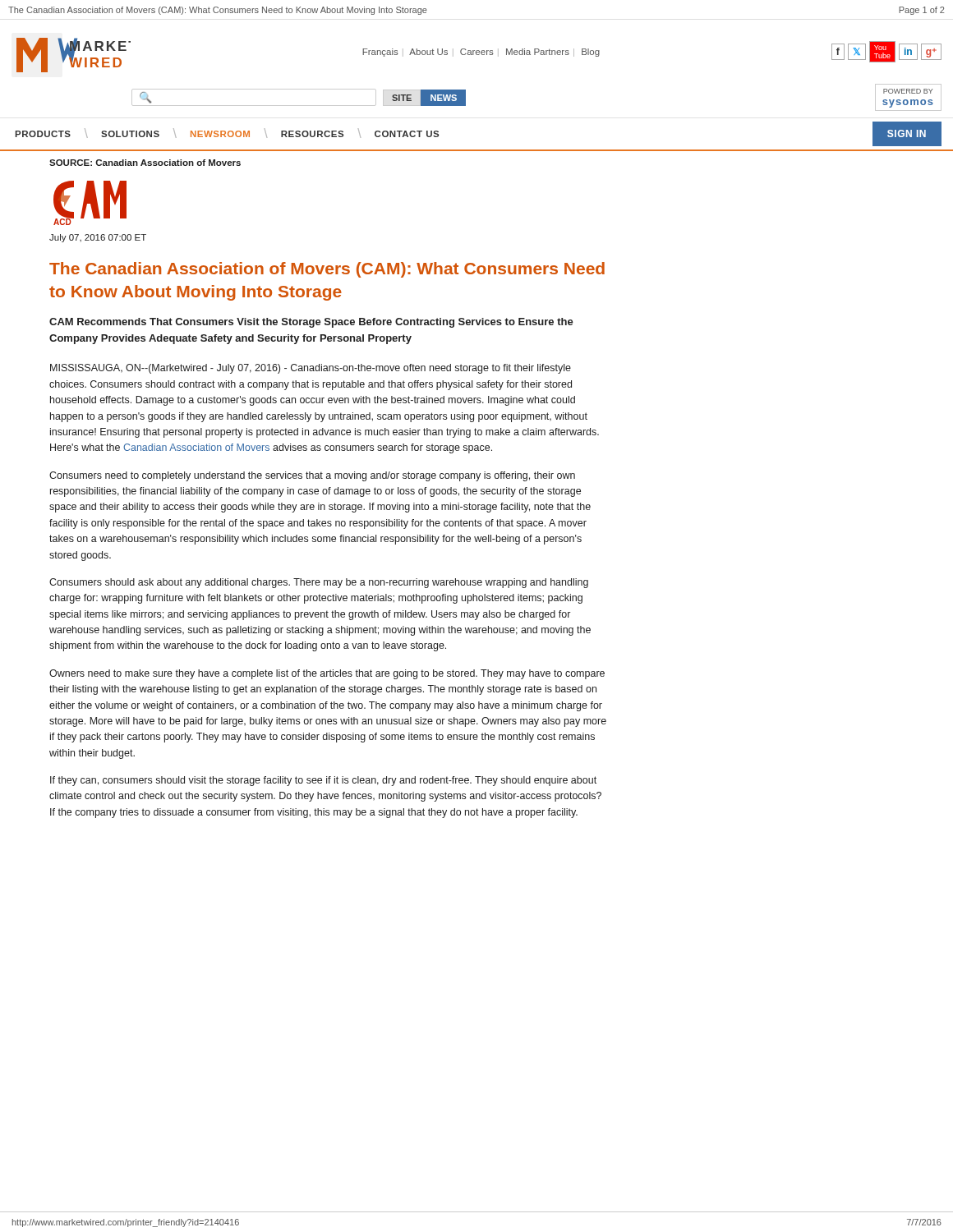The width and height of the screenshot is (953, 1232).
Task: Find the text containing "SOURCE: Canadian Association of Movers"
Action: tap(145, 163)
